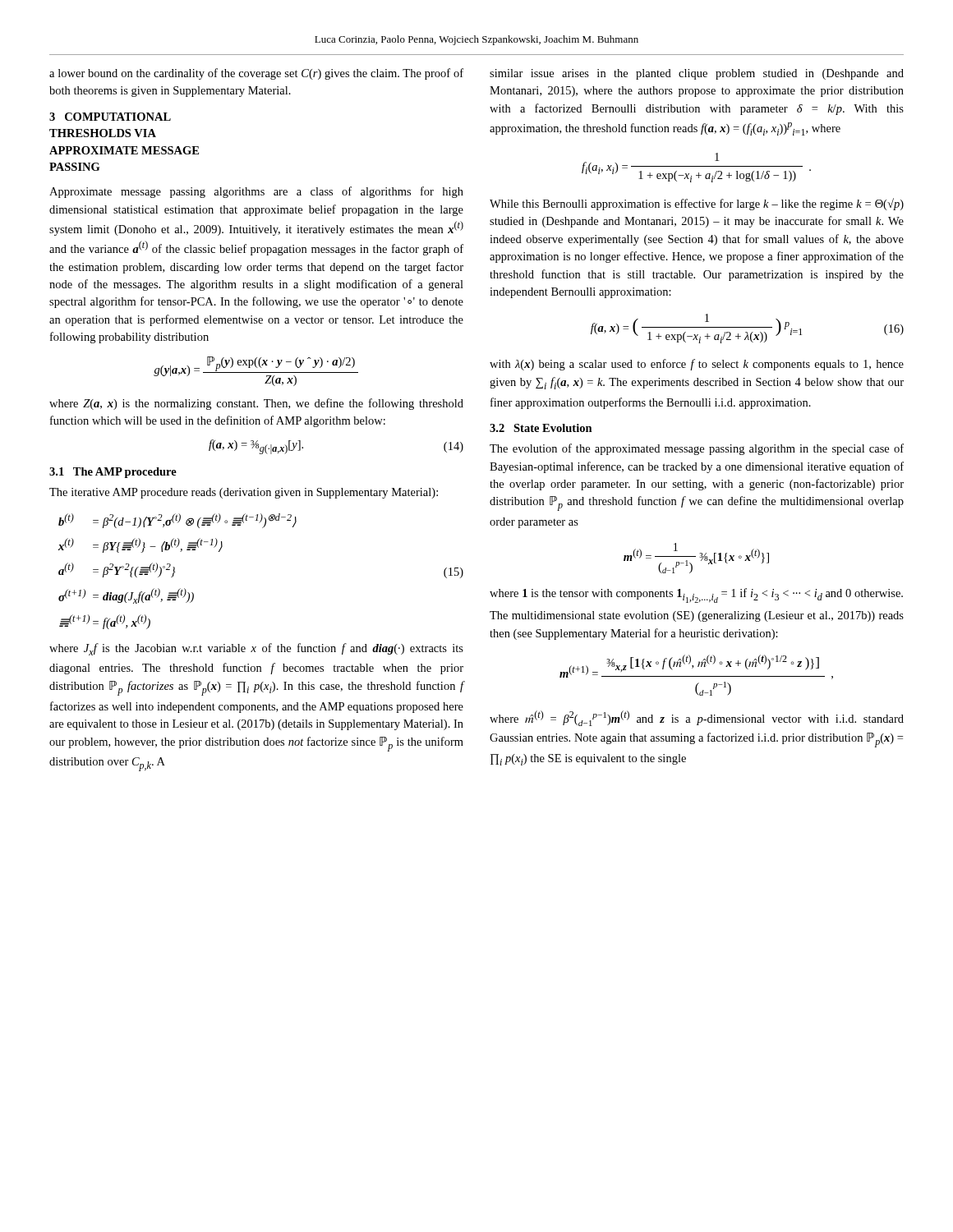
Task: Select the element starting "b(t) = β2(d−1)⟨Y◦2,σ(t) ⊗ (𝌇(t)"
Action: coord(177,521)
